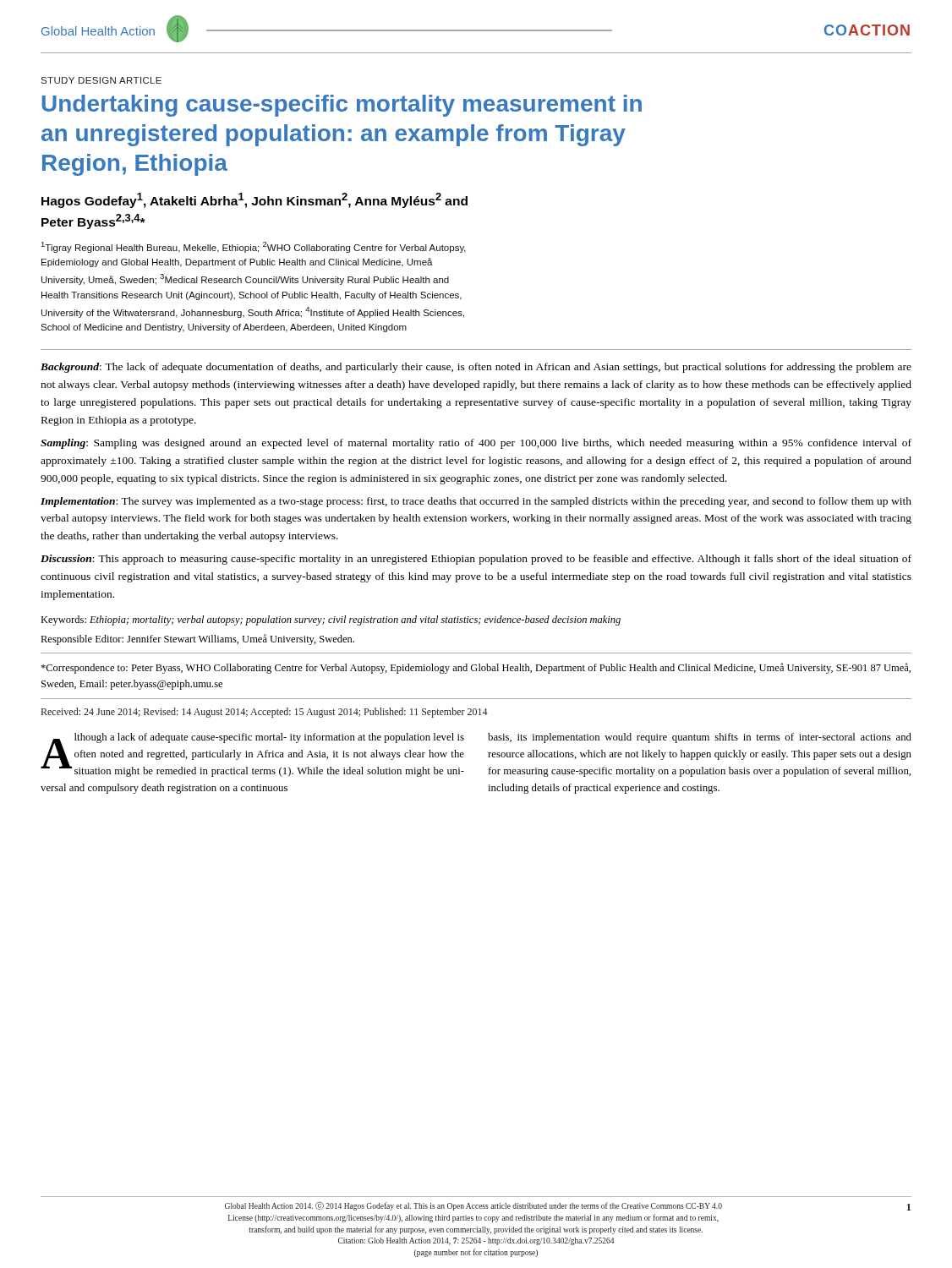Find the block on this page that starts "Although a lack of adequate cause-specific mortal-"
Viewport: 952px width, 1268px height.
(252, 763)
